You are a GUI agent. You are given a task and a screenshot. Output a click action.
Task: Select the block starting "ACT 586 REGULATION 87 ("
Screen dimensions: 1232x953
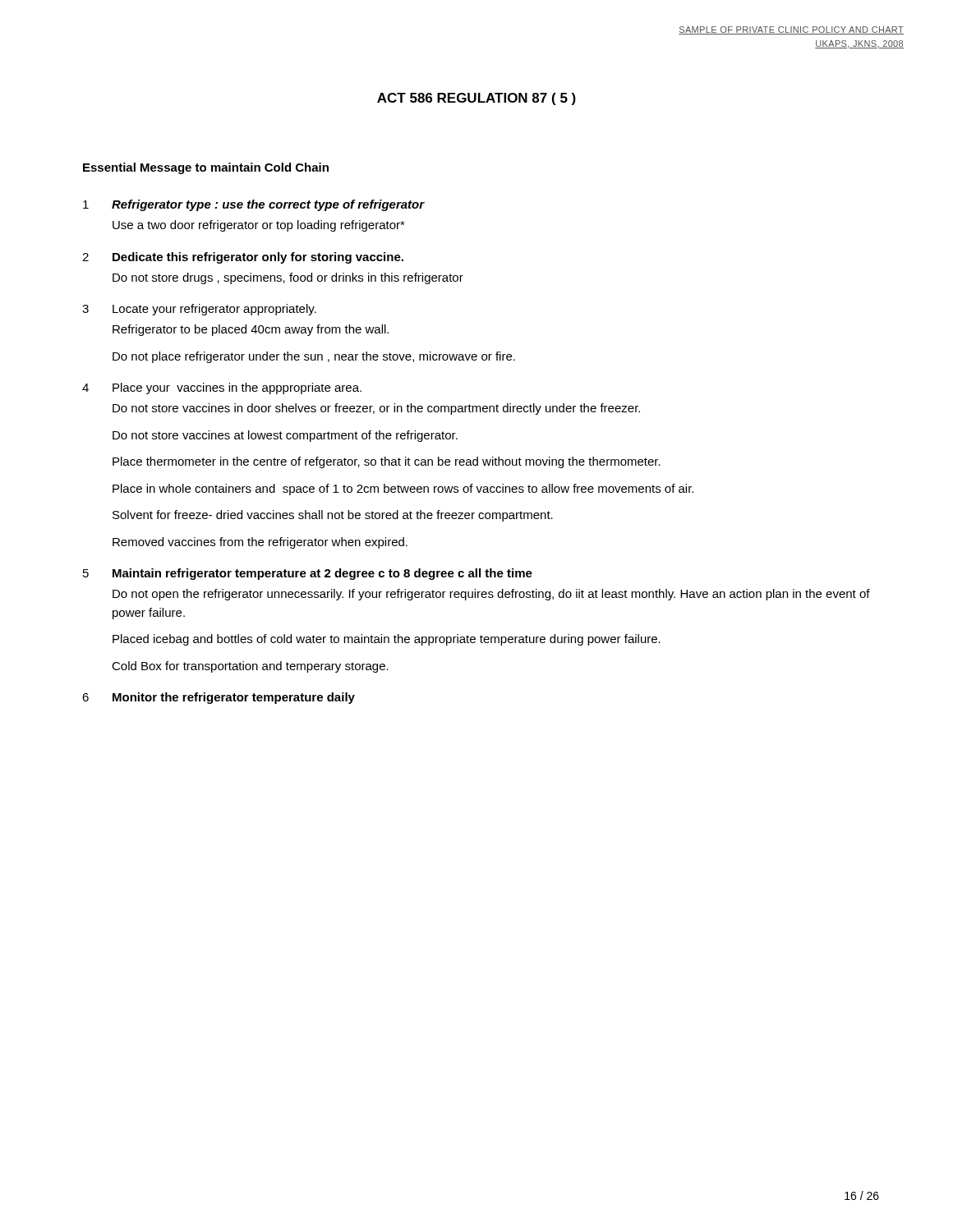coord(476,98)
